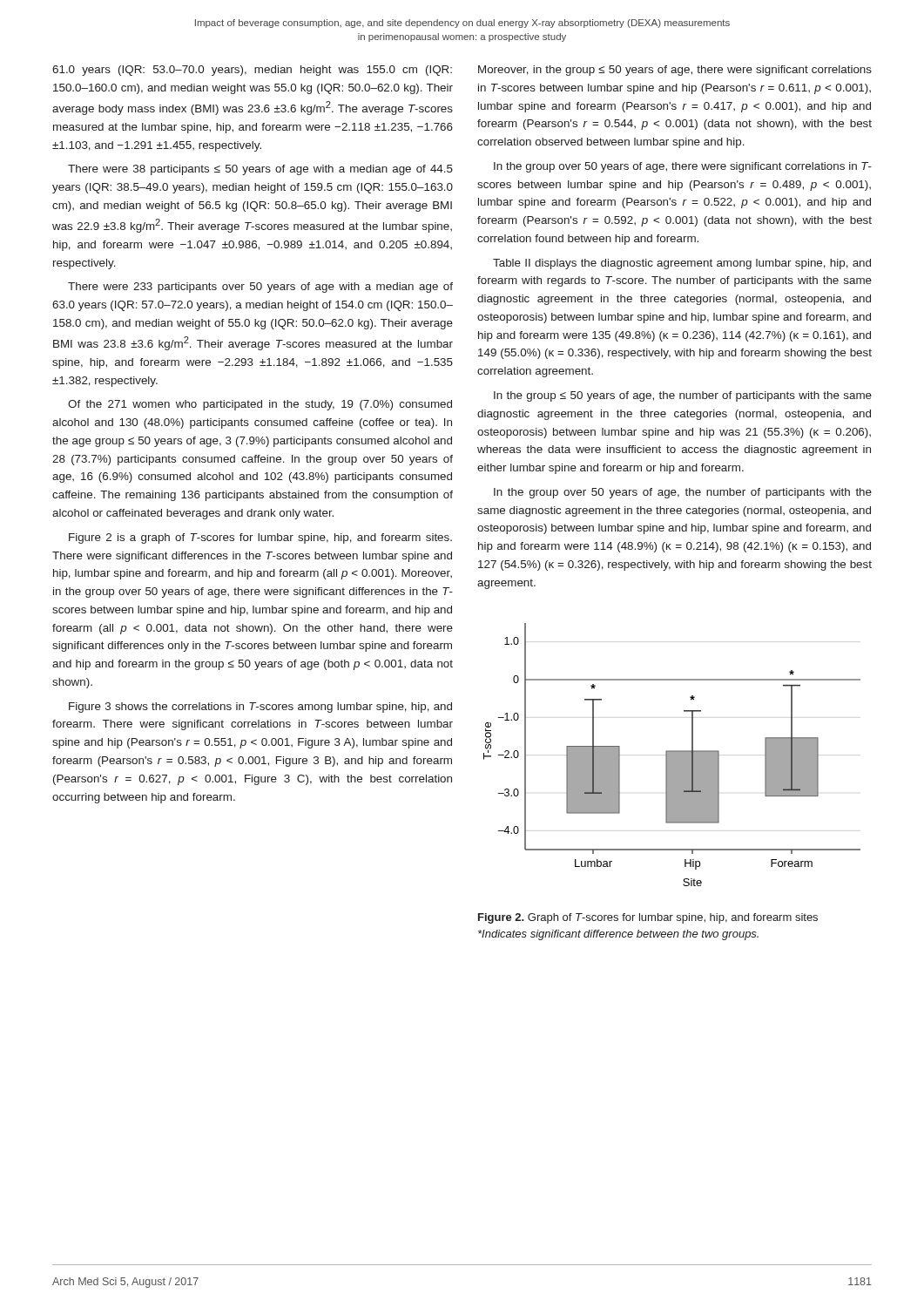This screenshot has width=924, height=1307.
Task: Click on the bar chart
Action: [x=674, y=755]
